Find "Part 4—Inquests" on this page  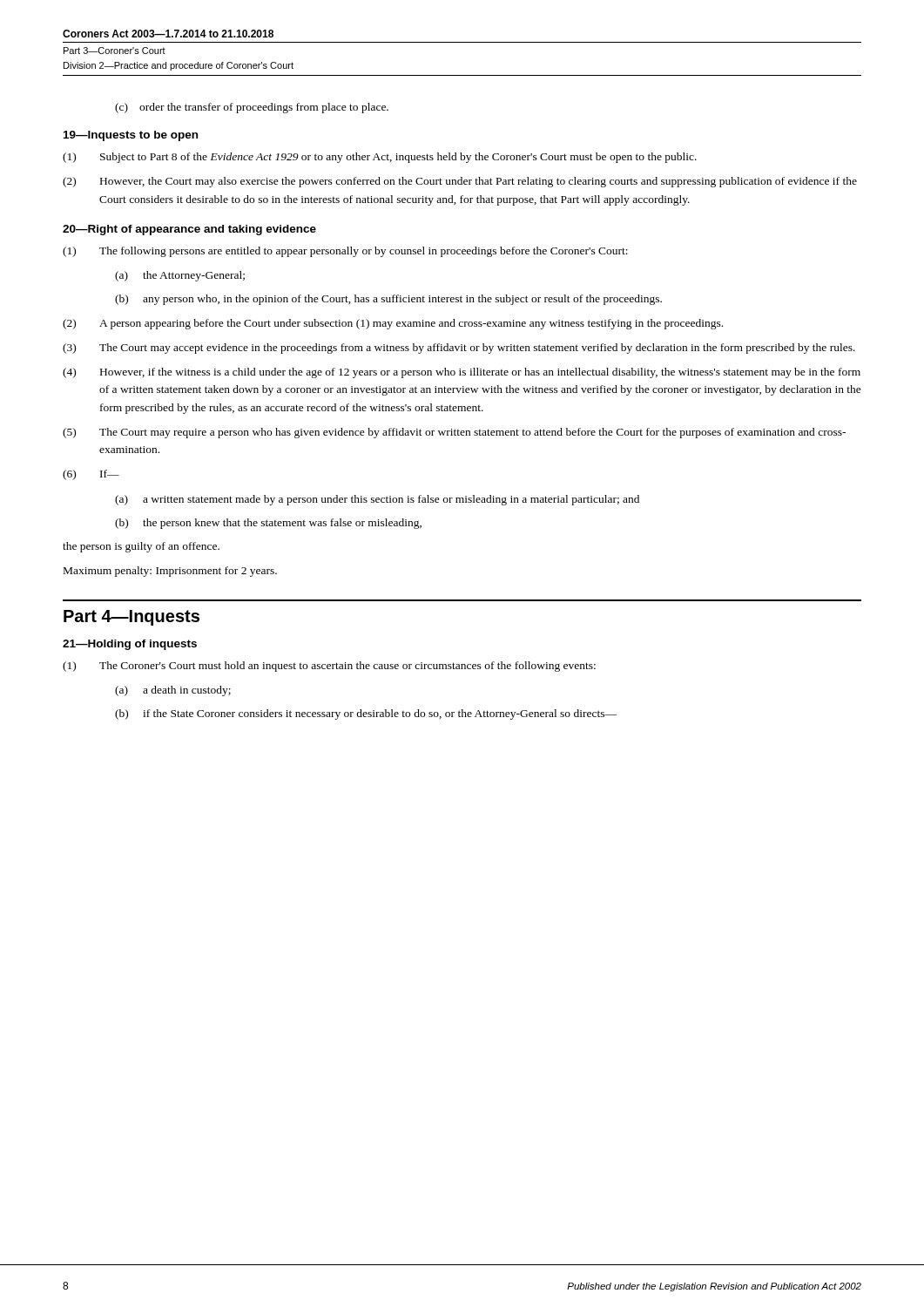[131, 616]
